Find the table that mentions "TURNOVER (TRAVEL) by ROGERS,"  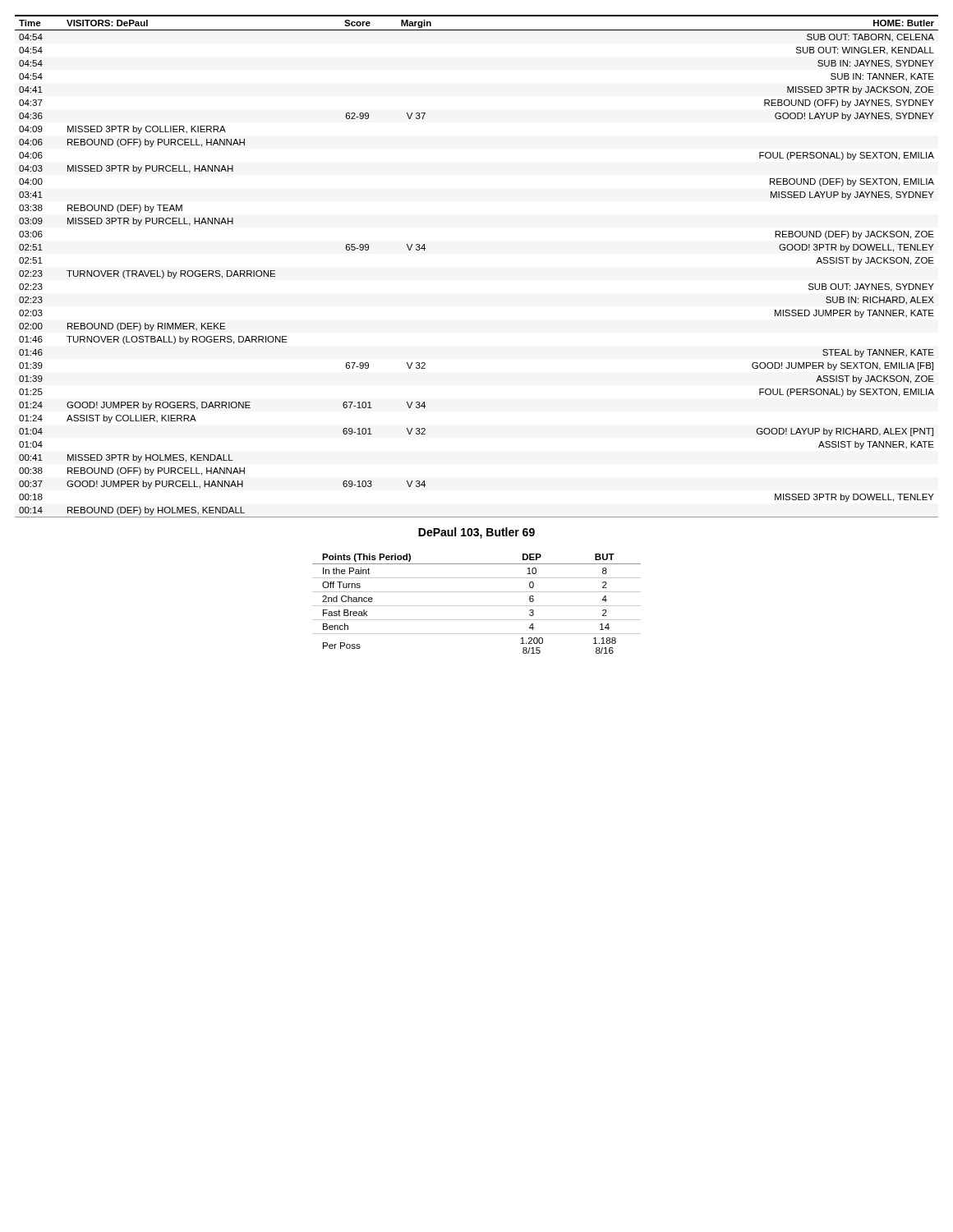pyautogui.click(x=476, y=266)
